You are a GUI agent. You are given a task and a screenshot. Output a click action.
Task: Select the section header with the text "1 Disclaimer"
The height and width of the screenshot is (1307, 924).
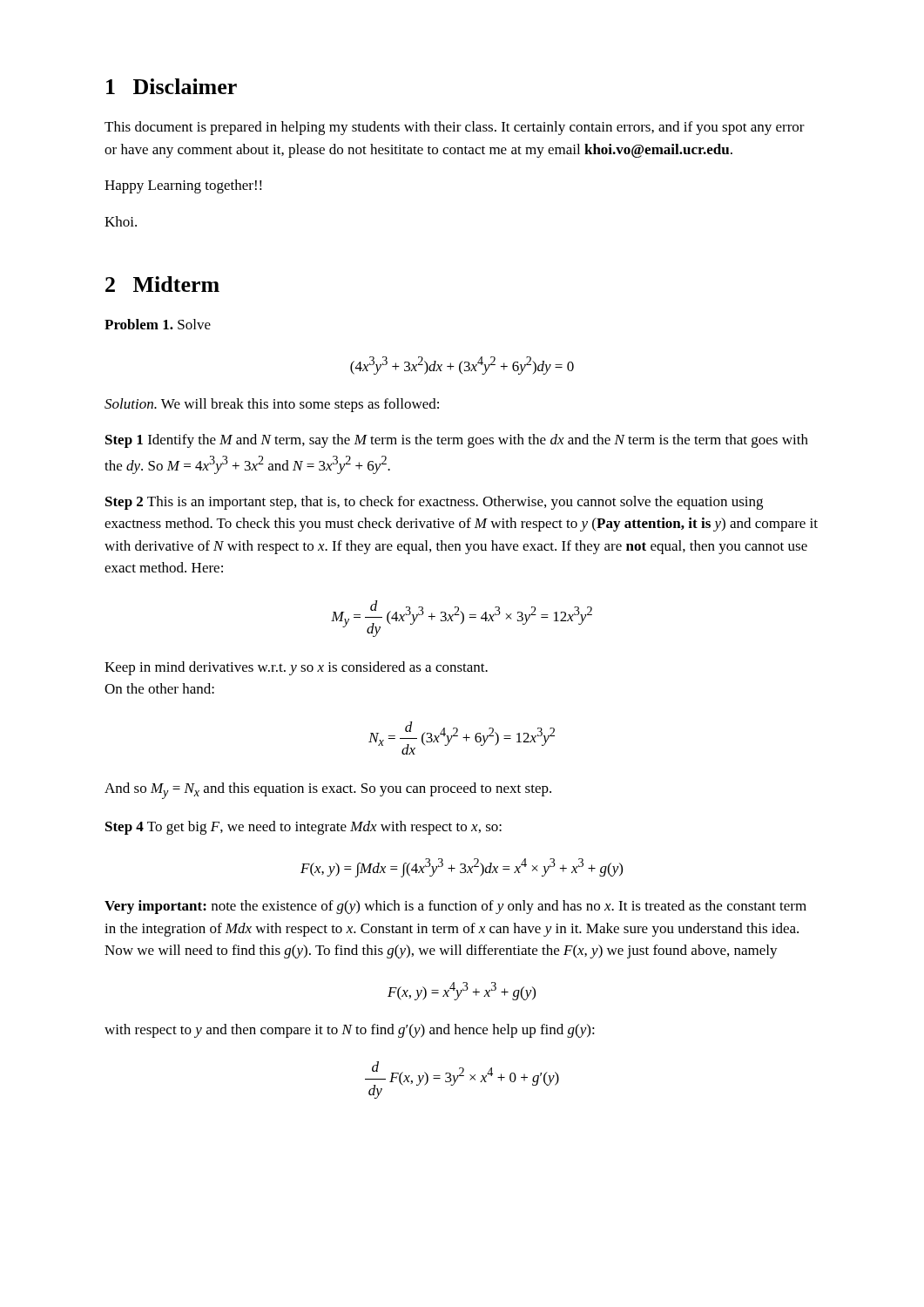(172, 86)
